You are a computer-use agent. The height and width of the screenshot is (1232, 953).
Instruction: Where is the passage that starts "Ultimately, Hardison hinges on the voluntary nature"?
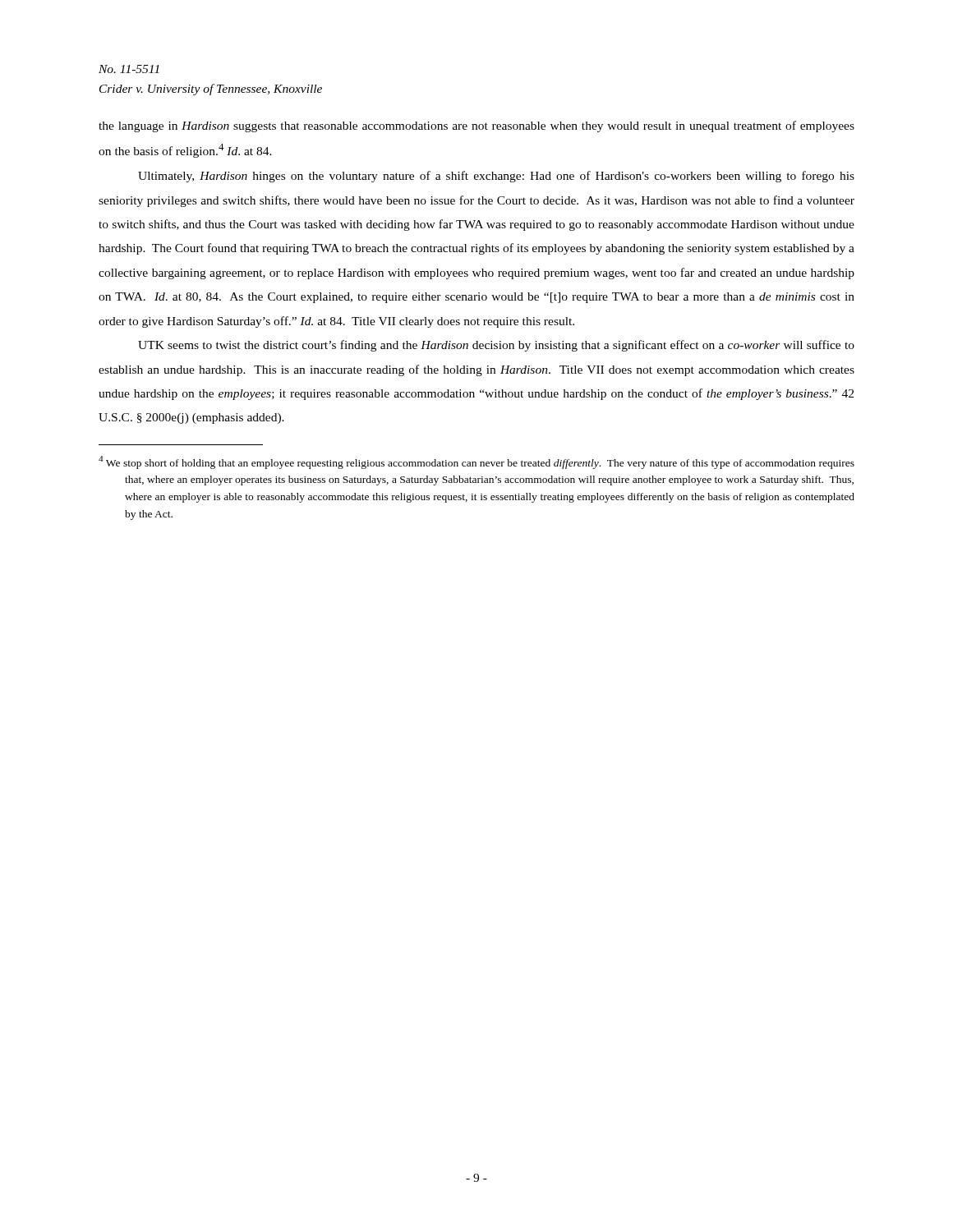(476, 248)
